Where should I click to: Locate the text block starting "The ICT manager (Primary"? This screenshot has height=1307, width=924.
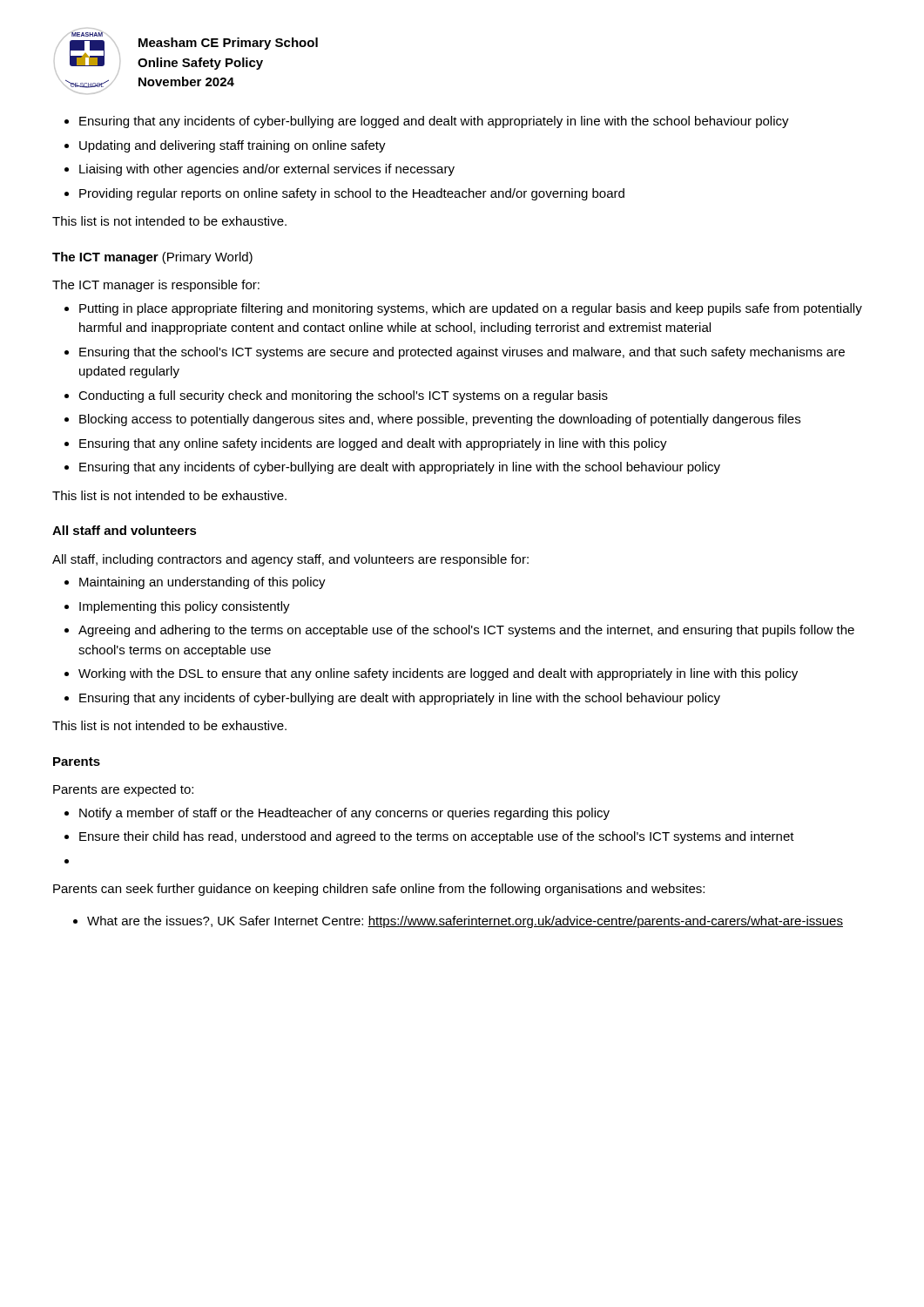153,256
